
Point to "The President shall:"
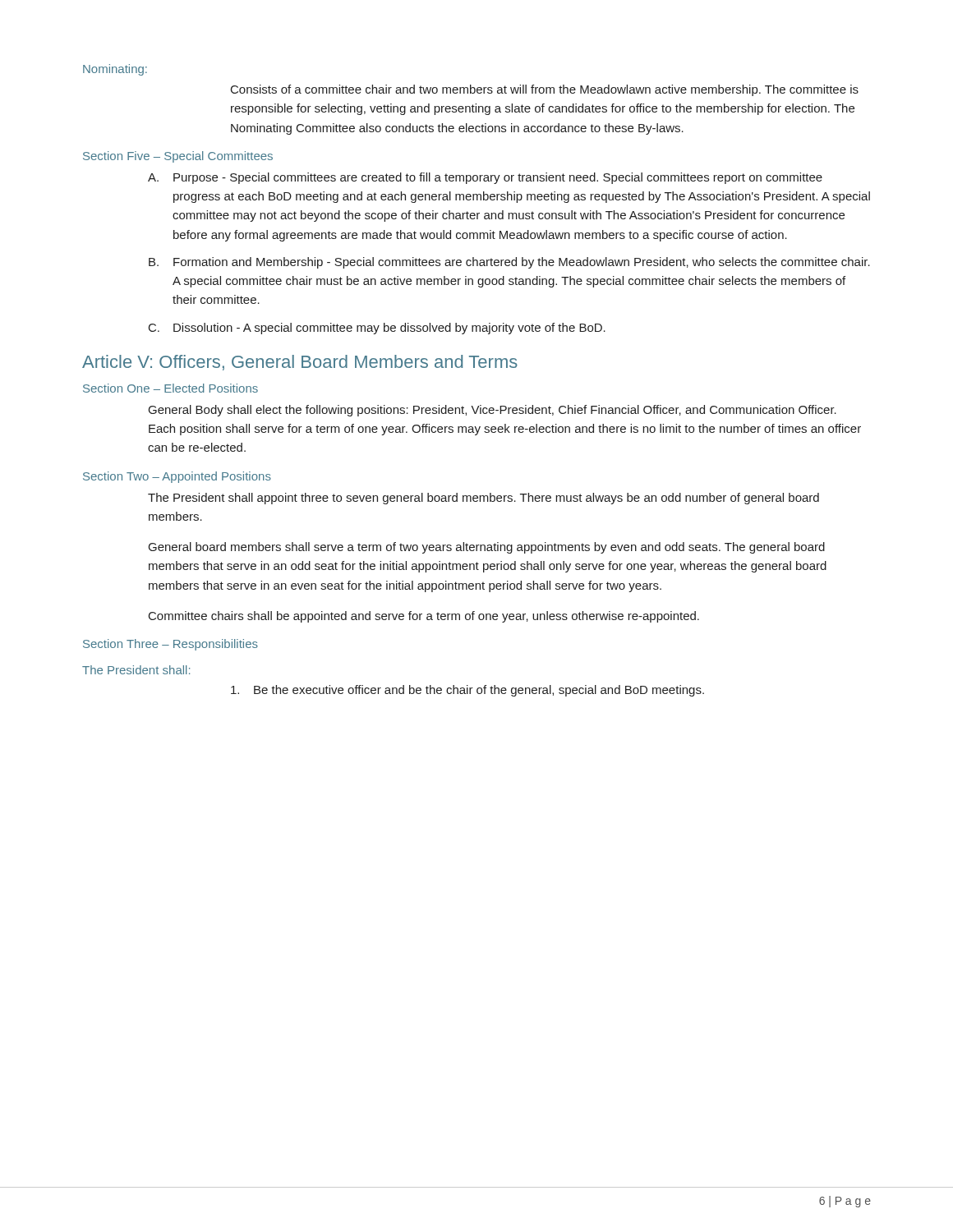click(136, 670)
